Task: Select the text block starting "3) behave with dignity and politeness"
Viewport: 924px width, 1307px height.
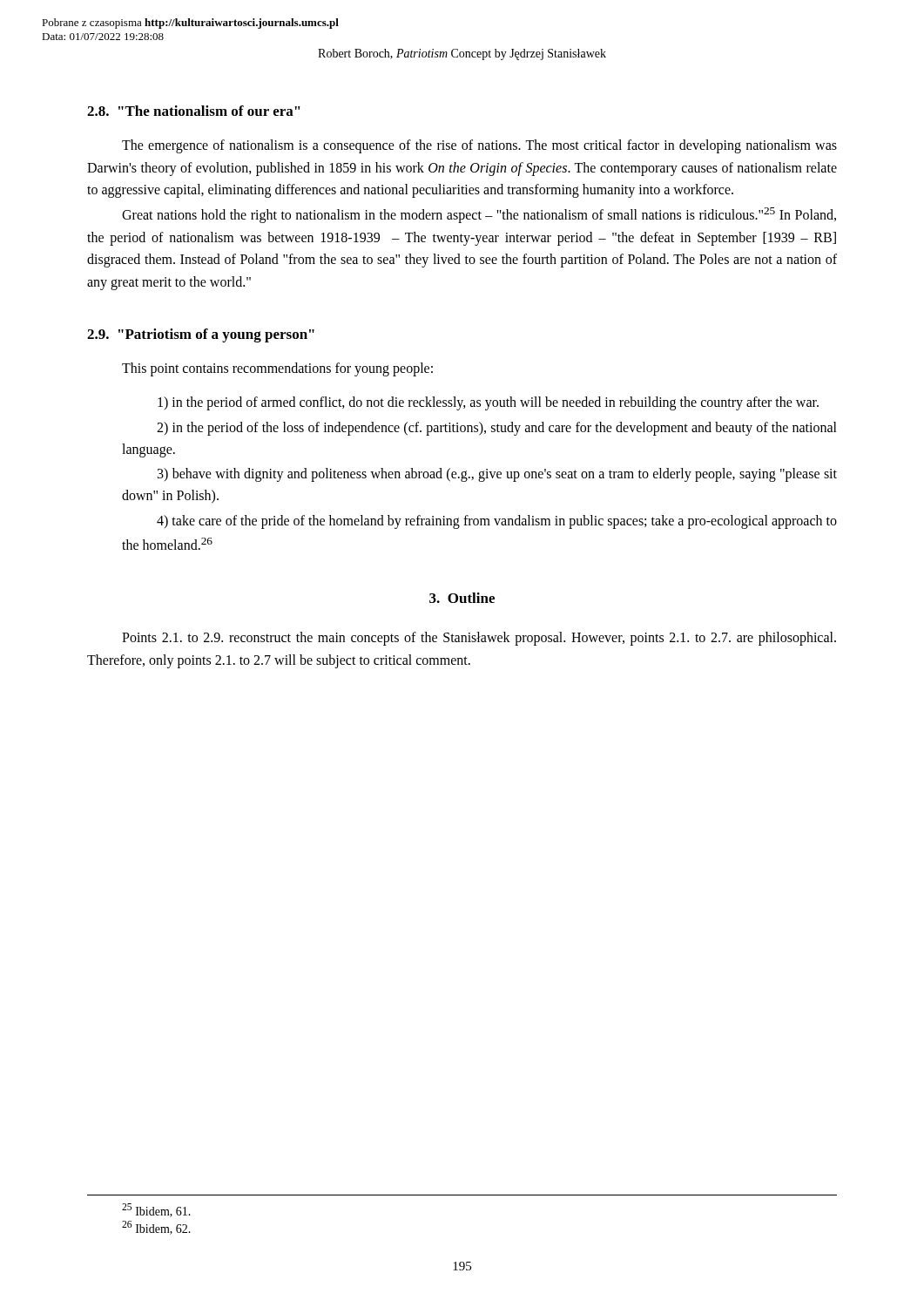Action: click(479, 486)
